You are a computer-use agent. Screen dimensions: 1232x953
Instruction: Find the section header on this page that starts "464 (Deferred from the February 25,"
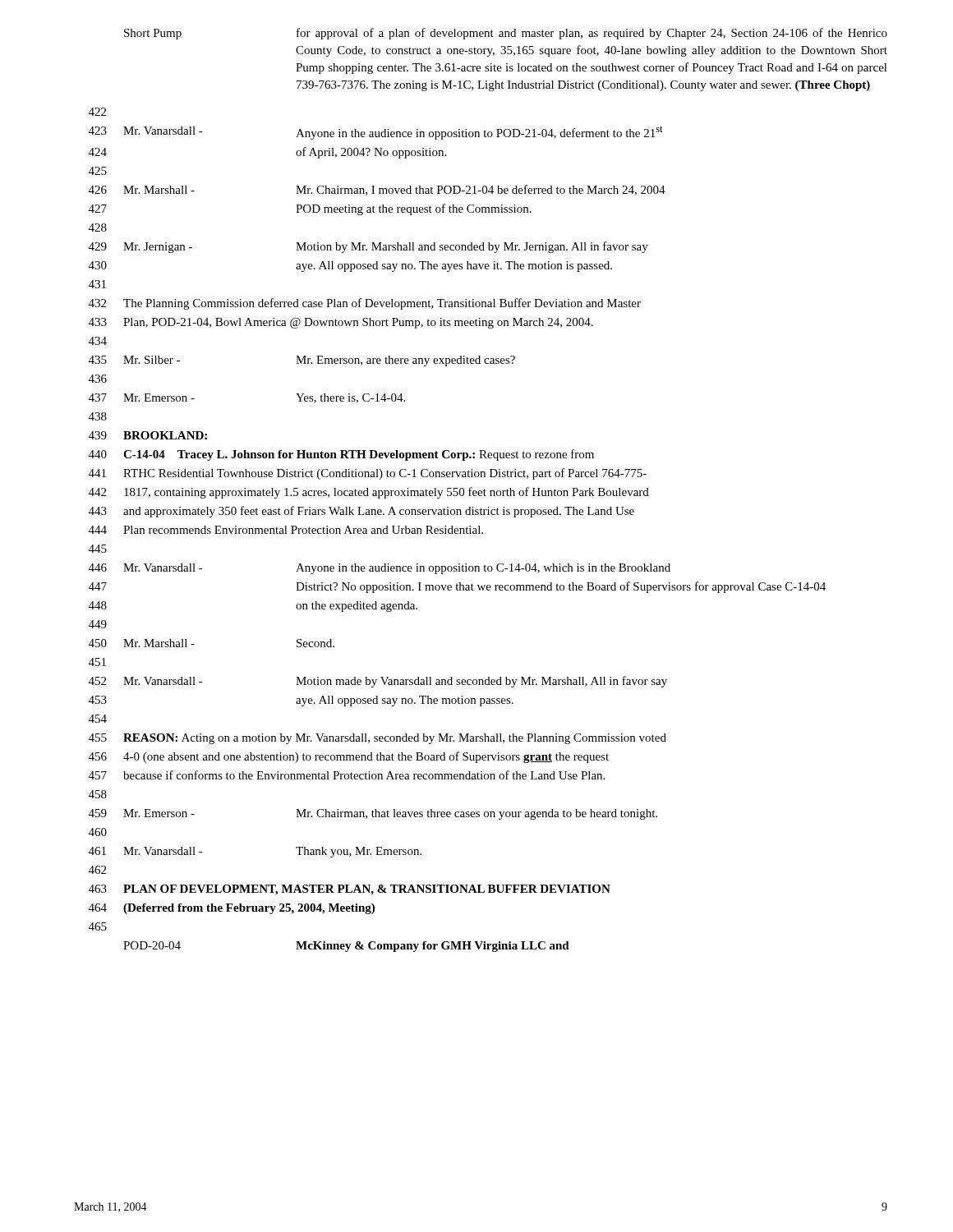tap(232, 909)
